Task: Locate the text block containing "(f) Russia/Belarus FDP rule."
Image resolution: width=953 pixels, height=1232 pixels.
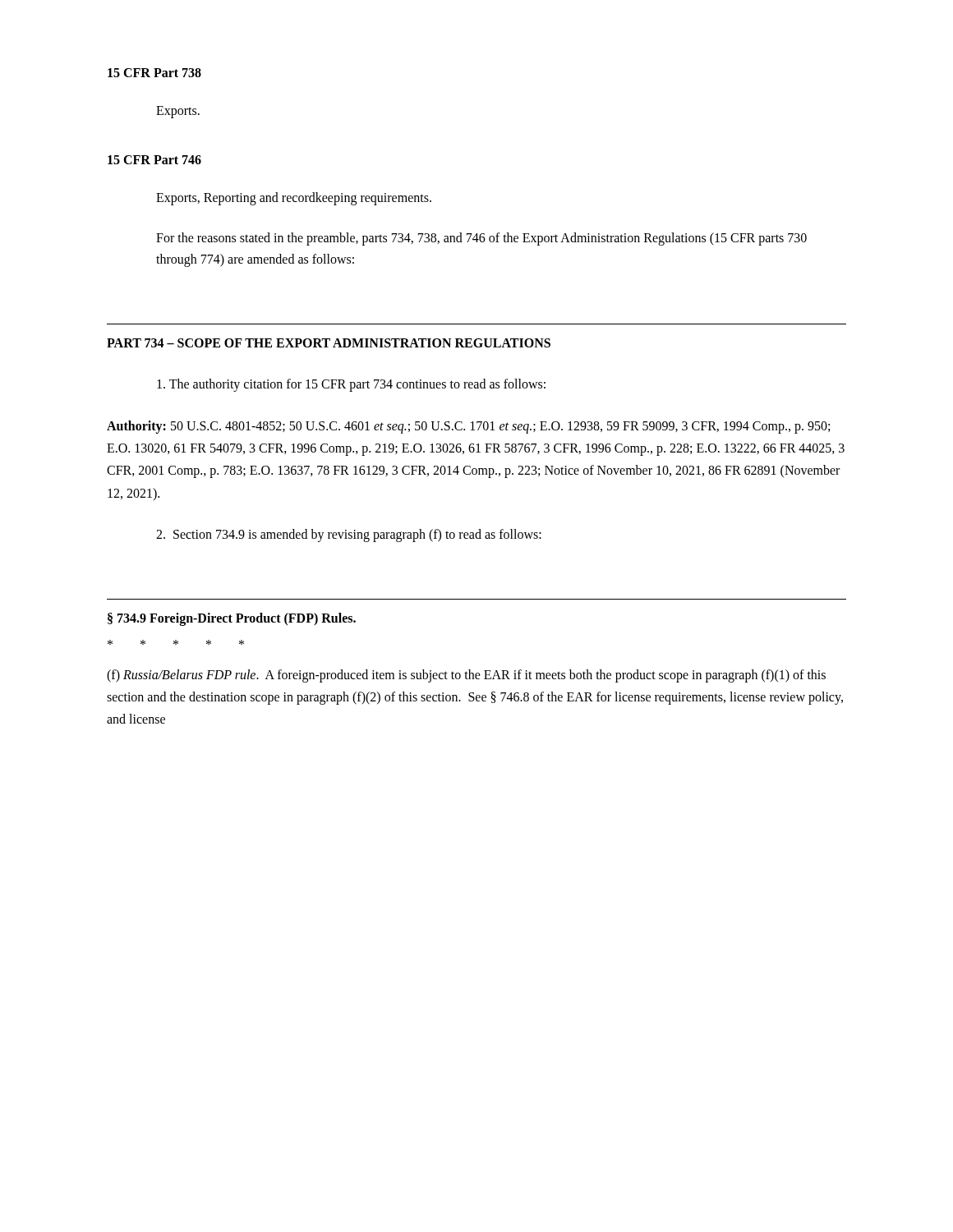Action: pyautogui.click(x=475, y=697)
